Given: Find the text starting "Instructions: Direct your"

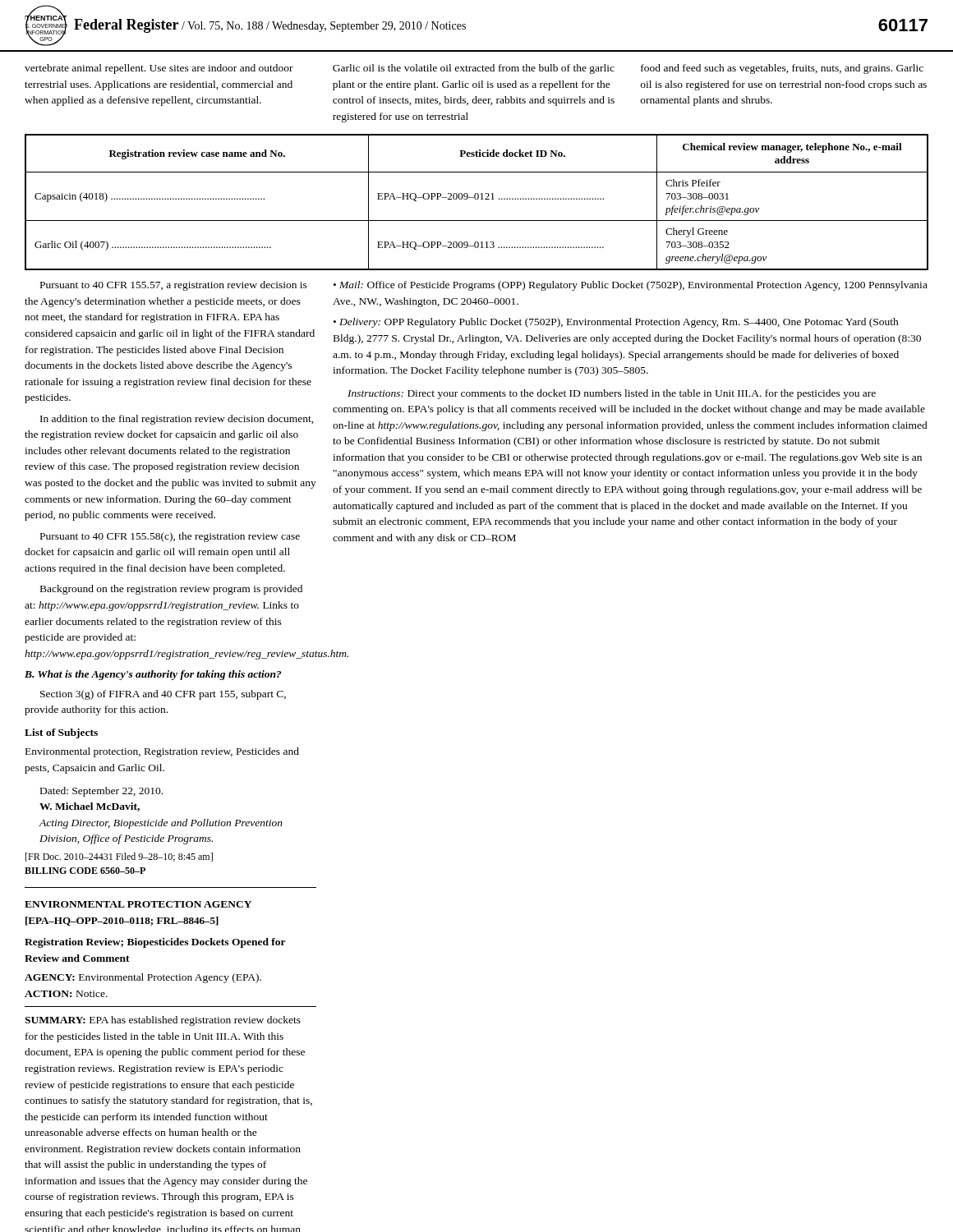Looking at the screenshot, I should [x=631, y=465].
